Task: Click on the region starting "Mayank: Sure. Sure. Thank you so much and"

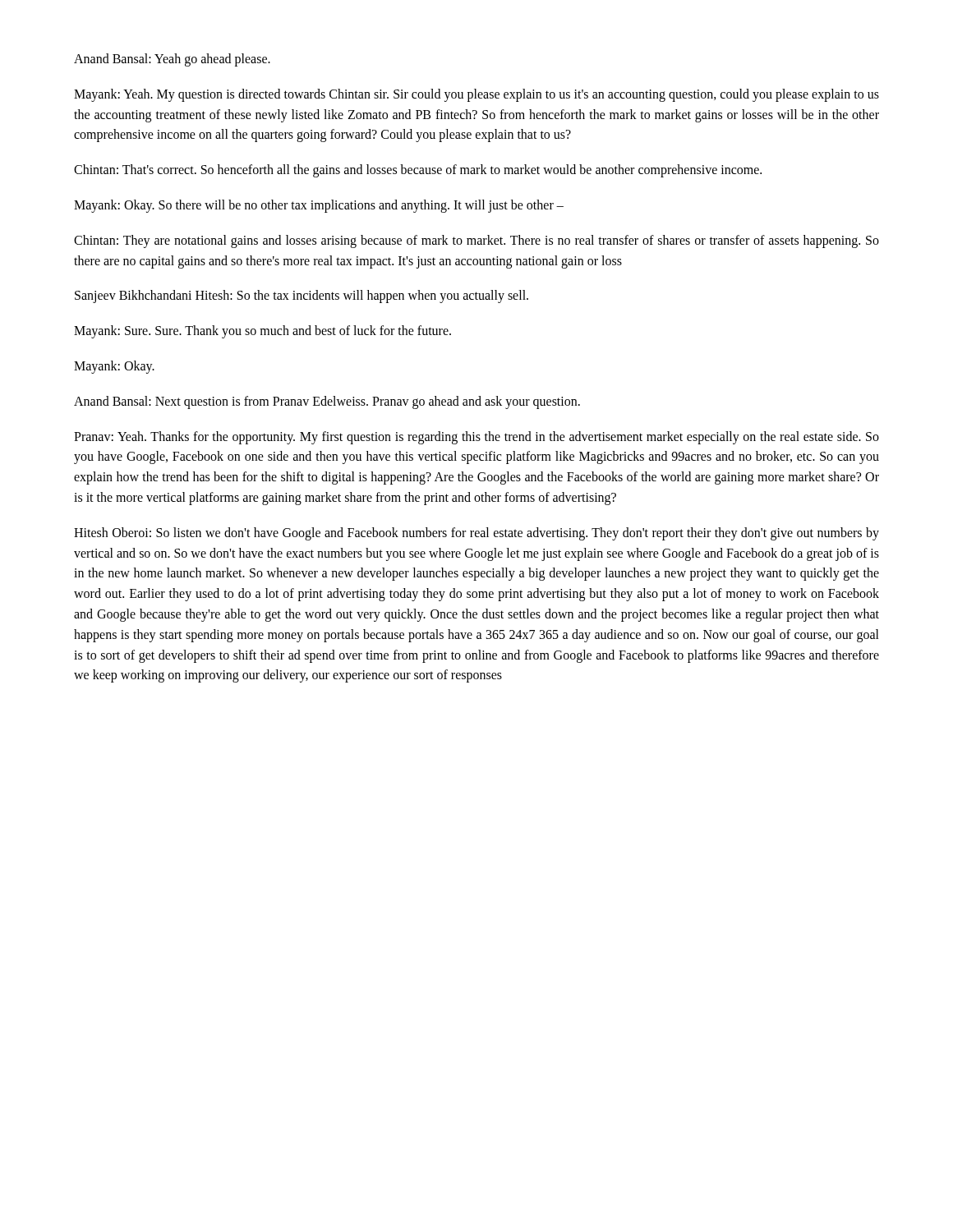Action: pos(263,331)
